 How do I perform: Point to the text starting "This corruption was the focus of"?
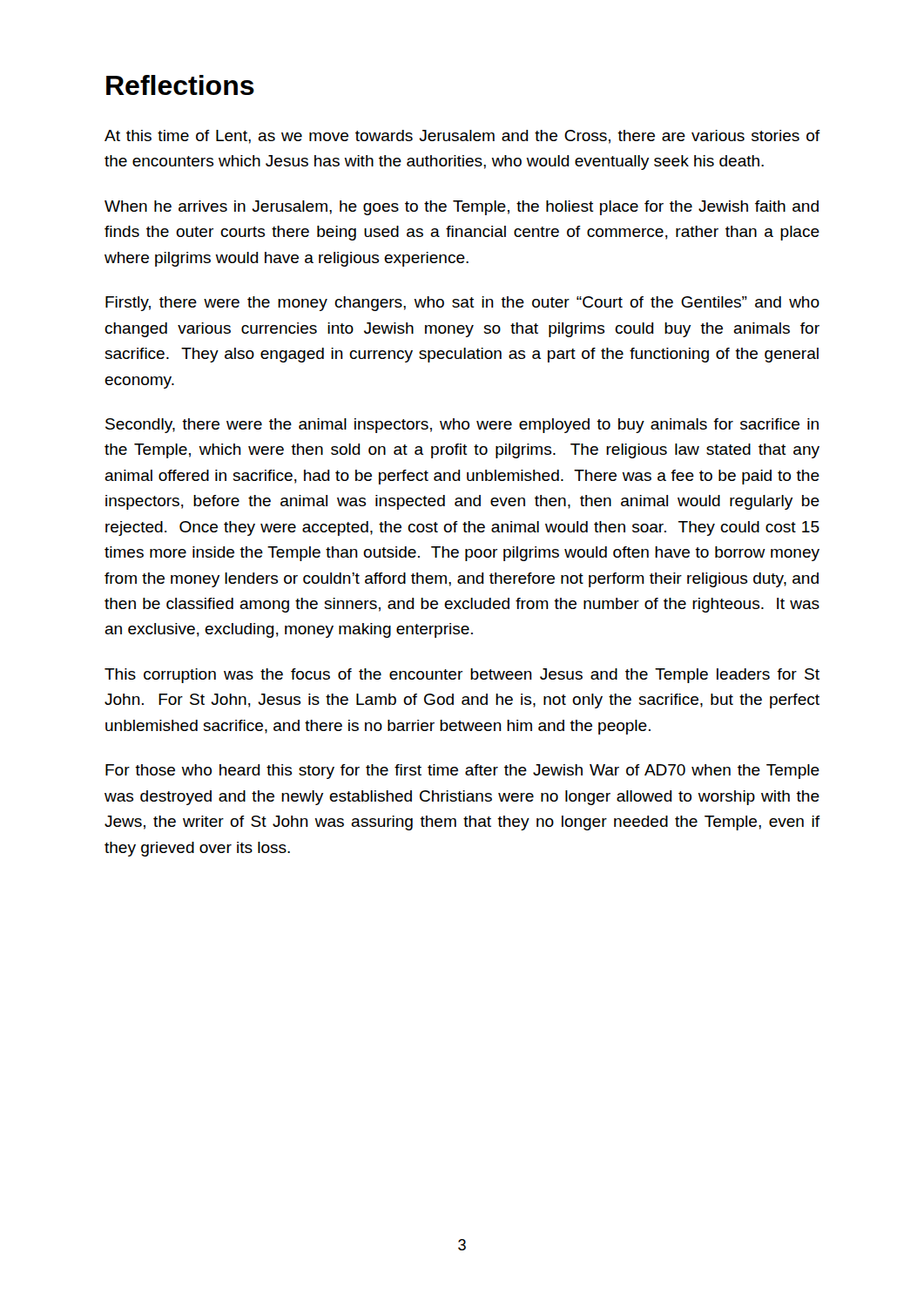tap(462, 700)
